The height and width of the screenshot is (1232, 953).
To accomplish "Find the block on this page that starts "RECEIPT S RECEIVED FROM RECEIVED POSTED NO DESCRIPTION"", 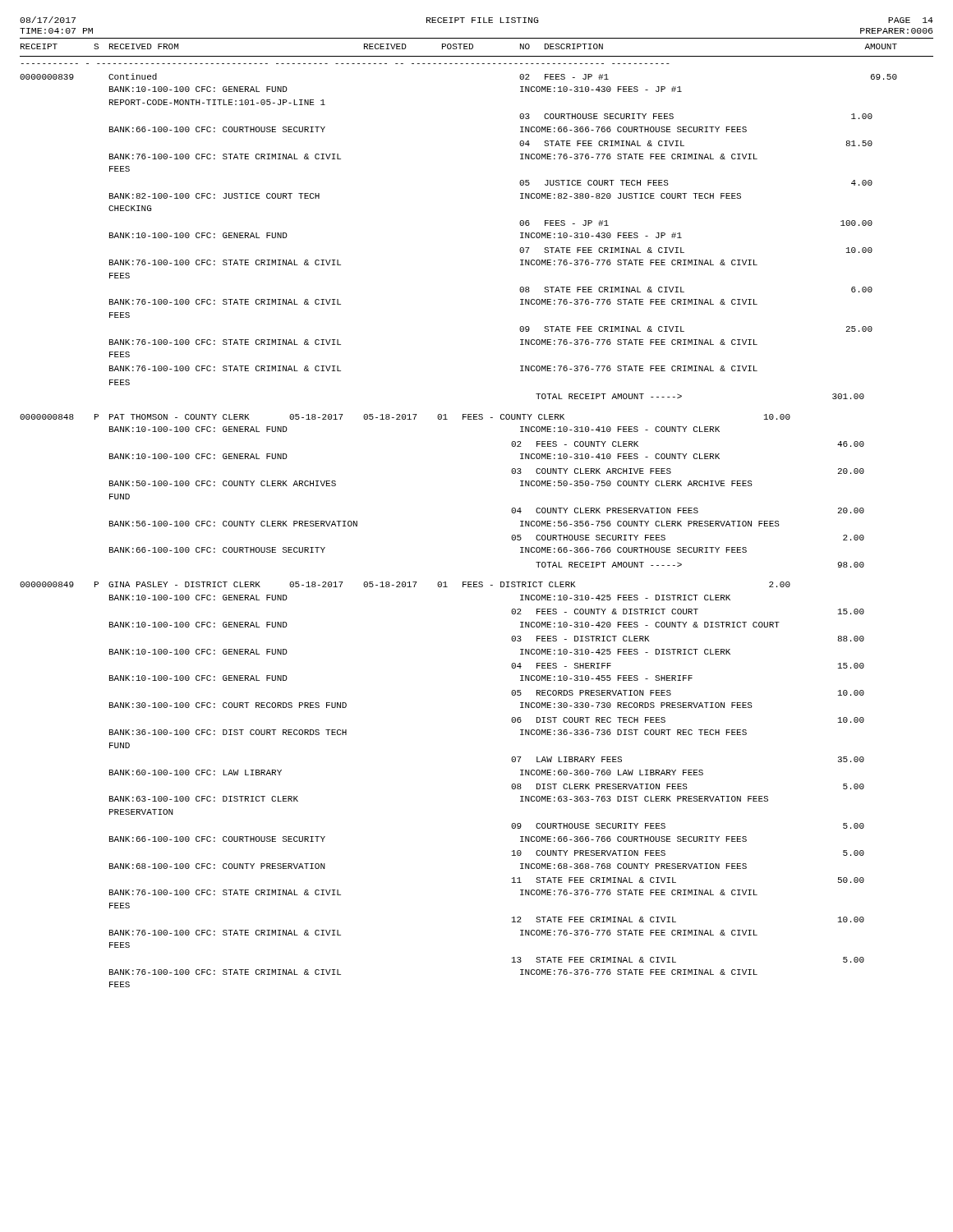I will tap(459, 46).
